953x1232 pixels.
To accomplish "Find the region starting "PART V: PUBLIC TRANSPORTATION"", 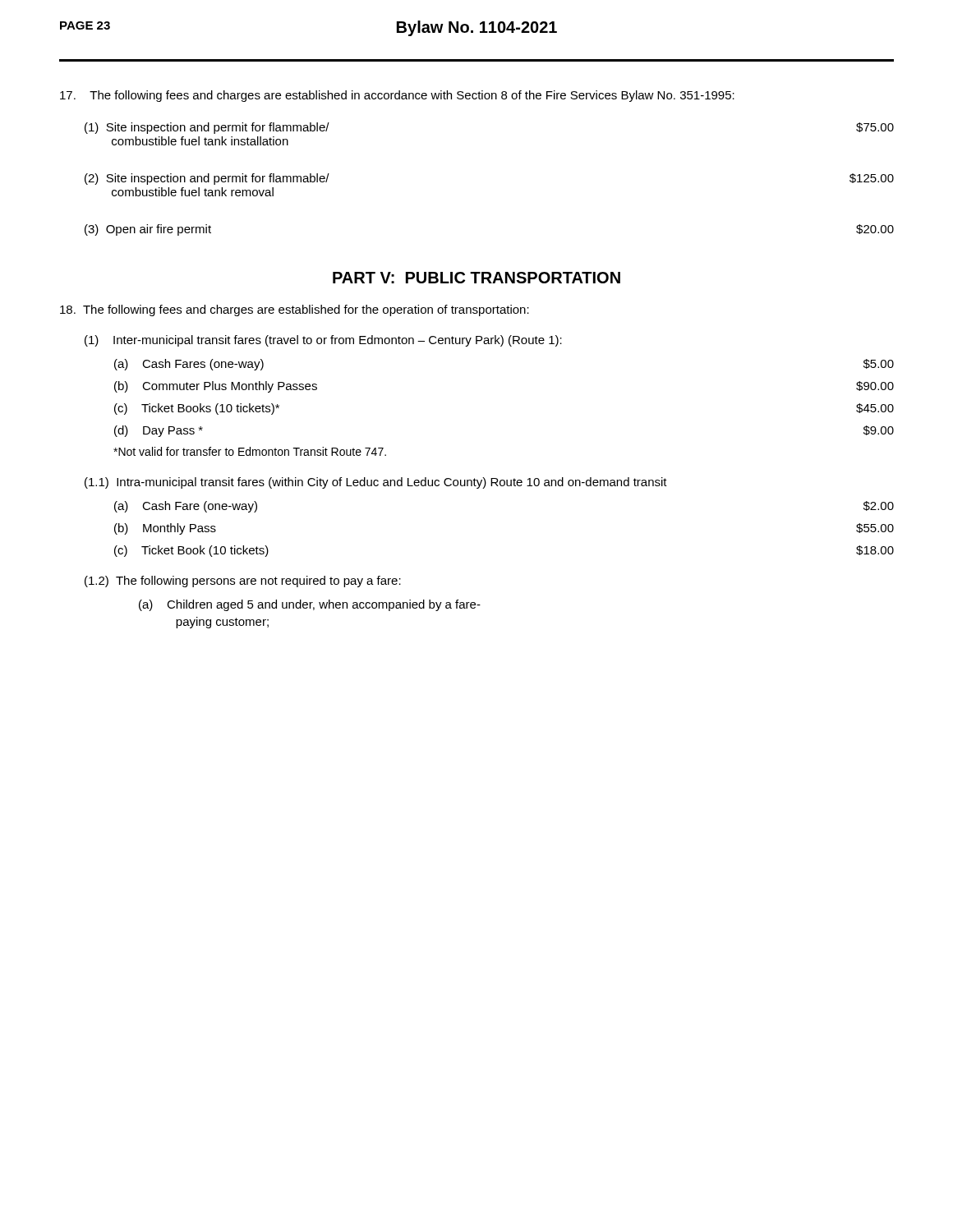I will [476, 278].
